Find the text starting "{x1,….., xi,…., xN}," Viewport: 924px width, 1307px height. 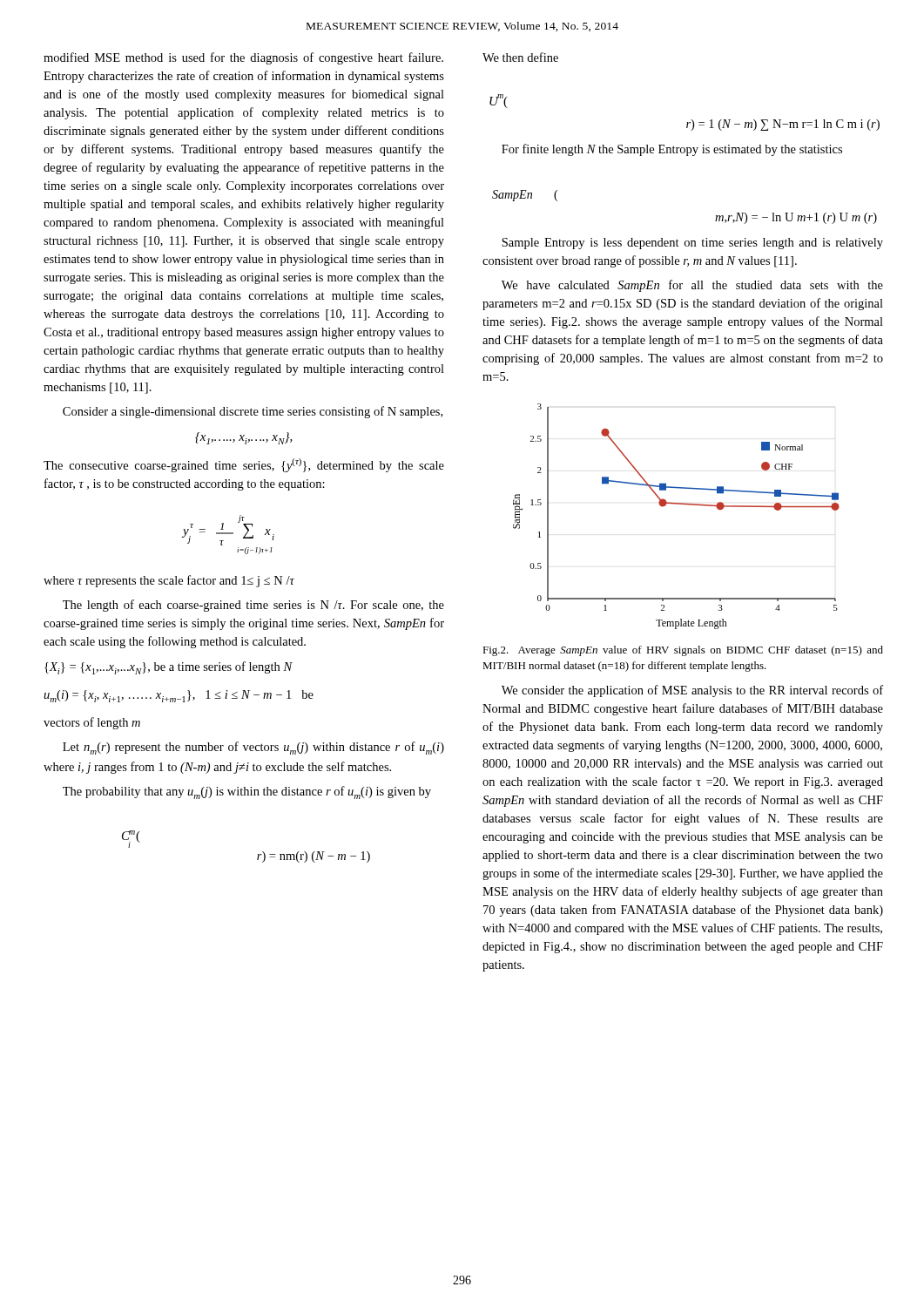click(244, 438)
